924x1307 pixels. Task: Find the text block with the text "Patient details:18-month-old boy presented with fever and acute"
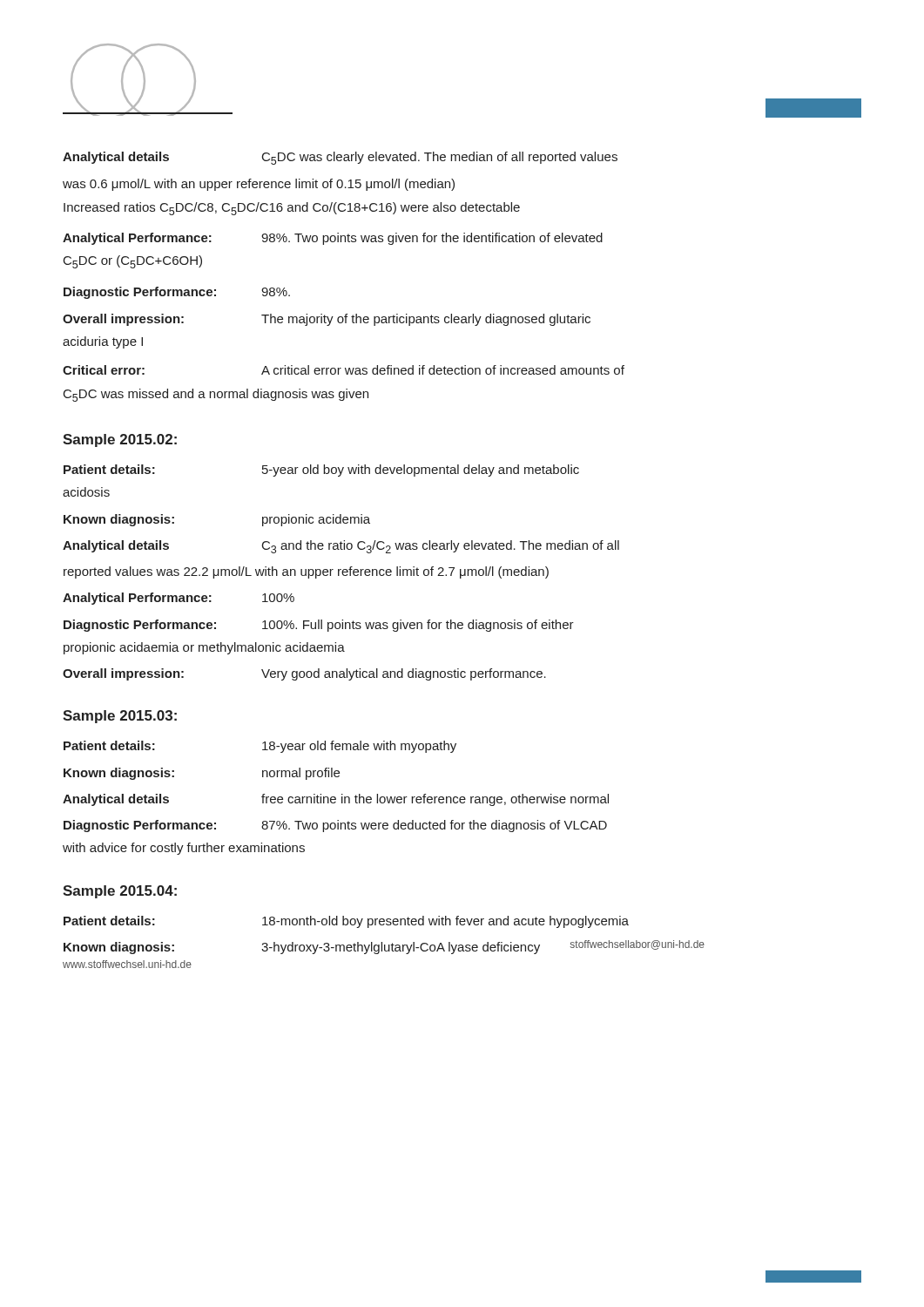click(x=346, y=920)
